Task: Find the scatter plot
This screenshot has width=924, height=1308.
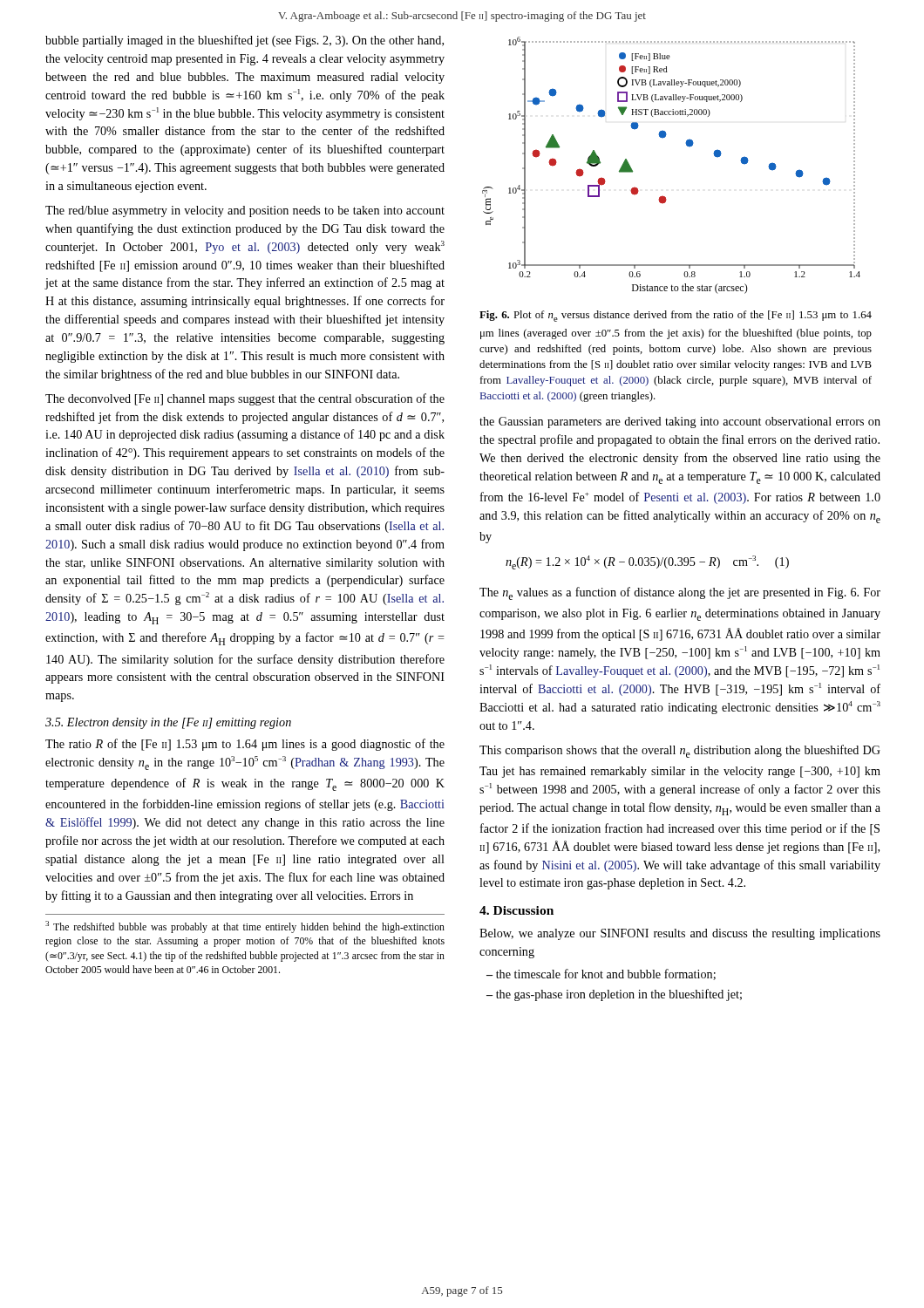Action: 676,167
